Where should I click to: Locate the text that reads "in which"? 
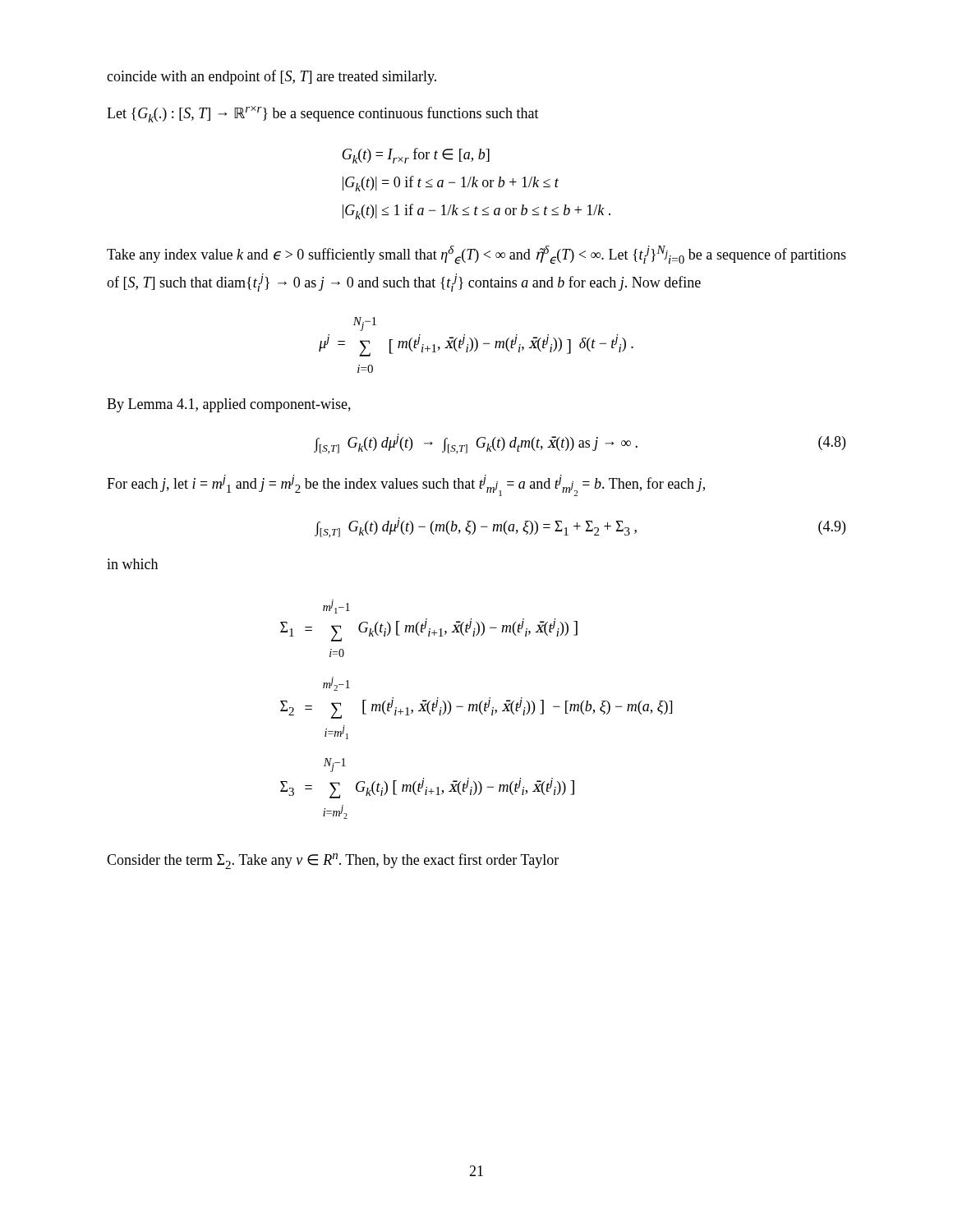[x=132, y=564]
